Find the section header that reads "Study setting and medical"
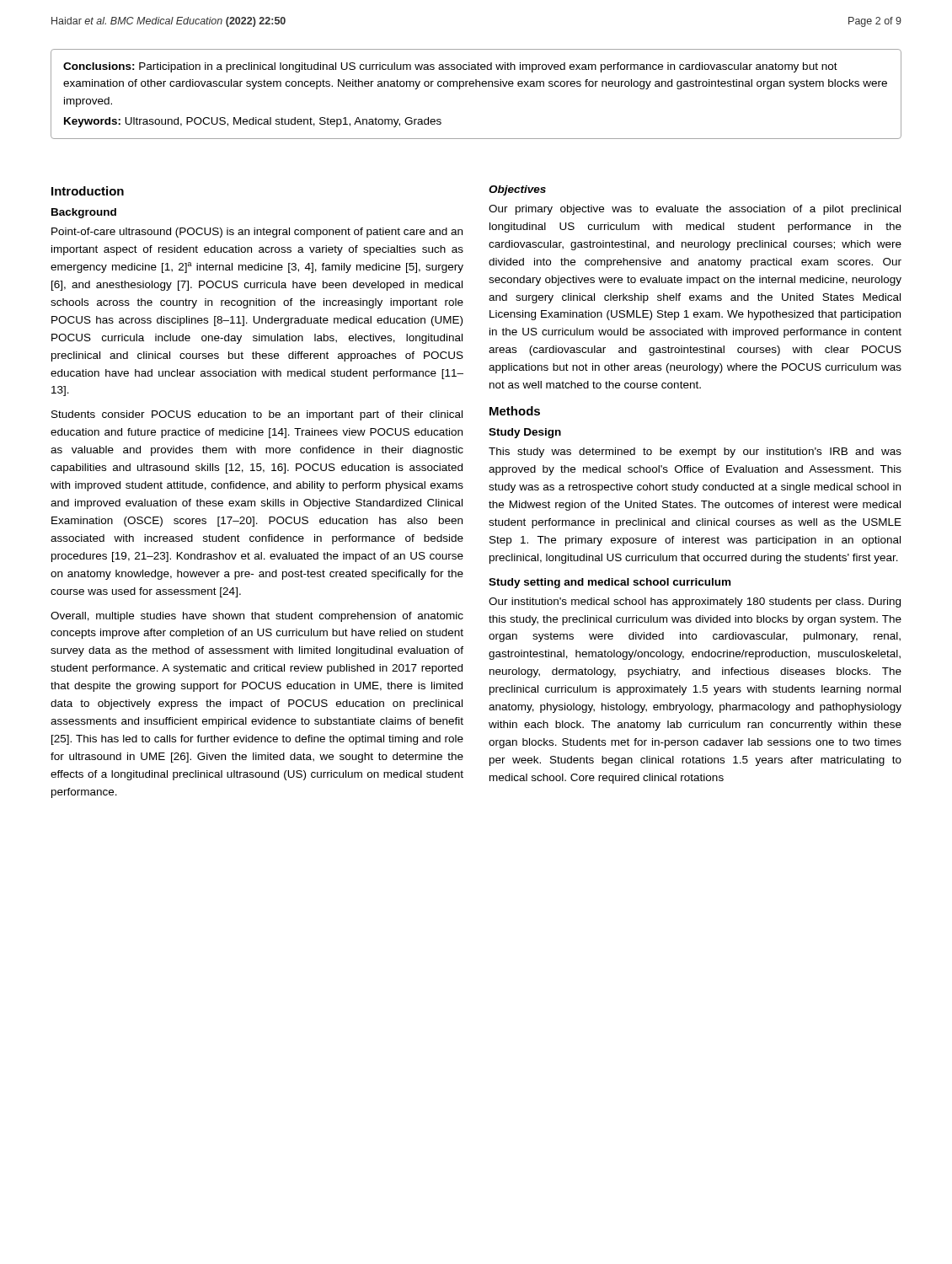This screenshot has width=952, height=1264. pos(610,582)
